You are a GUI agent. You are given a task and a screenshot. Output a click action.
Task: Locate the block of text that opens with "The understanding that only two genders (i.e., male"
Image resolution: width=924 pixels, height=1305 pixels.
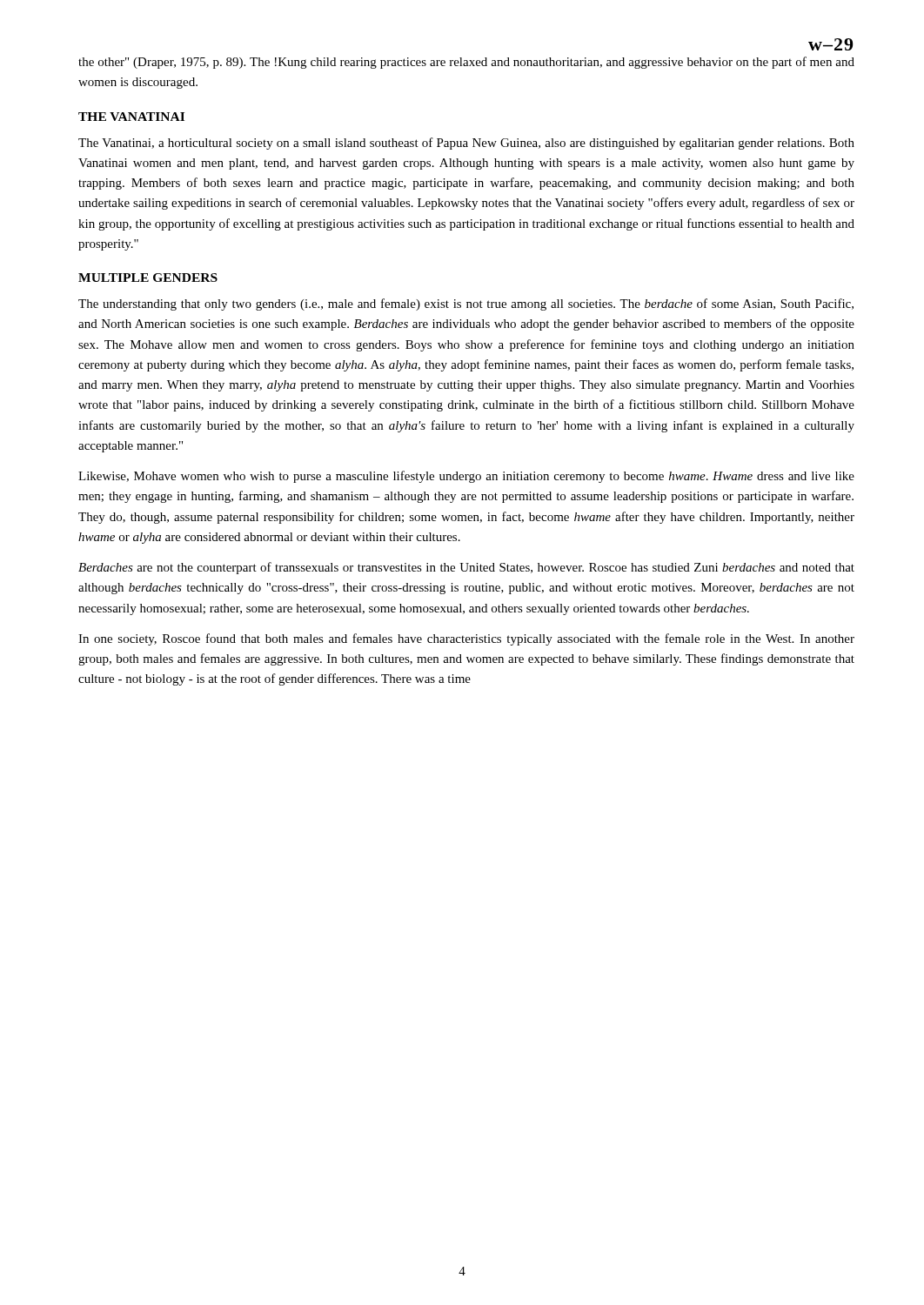(466, 374)
